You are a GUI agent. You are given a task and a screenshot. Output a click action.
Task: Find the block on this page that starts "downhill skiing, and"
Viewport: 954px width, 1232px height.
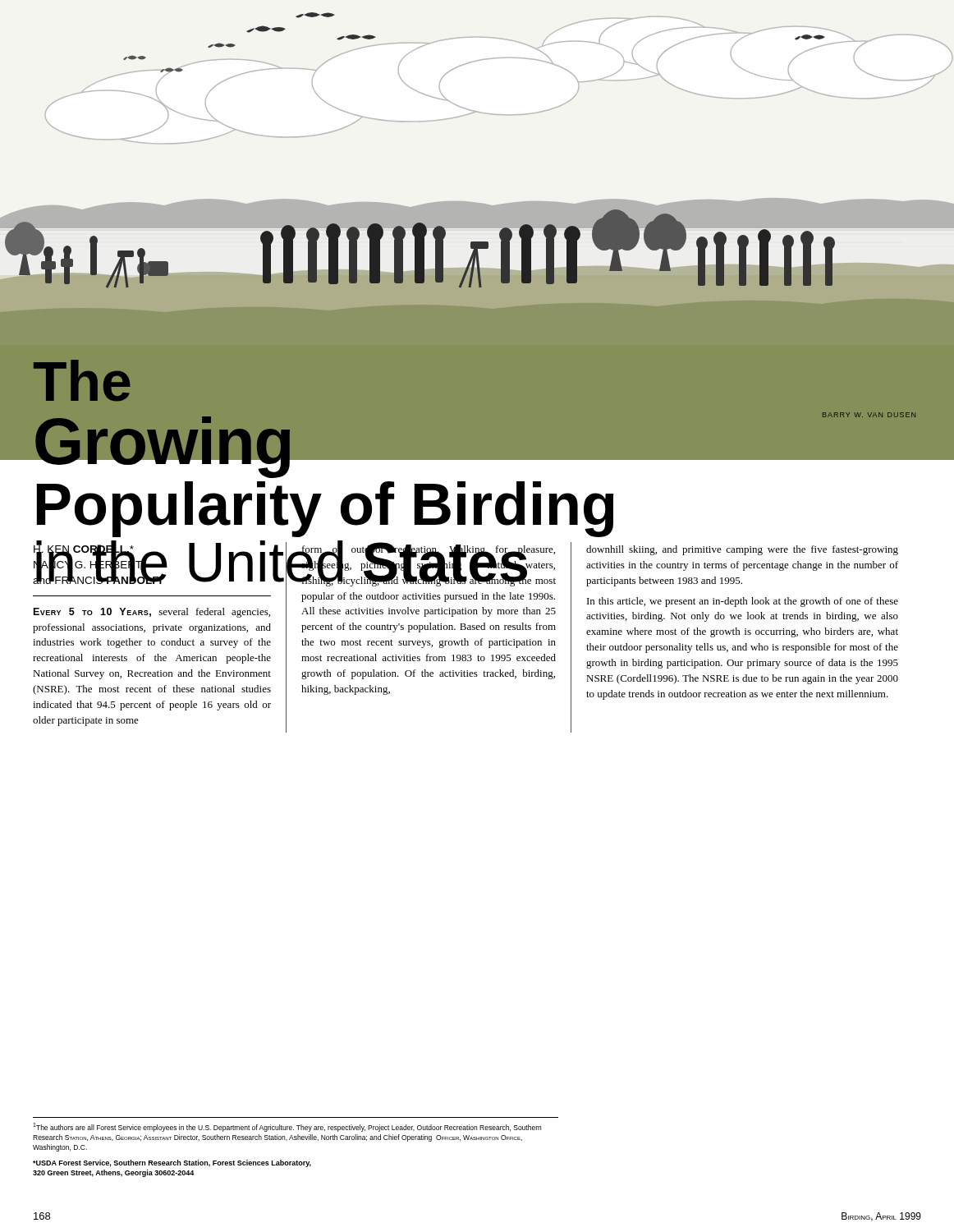(742, 622)
